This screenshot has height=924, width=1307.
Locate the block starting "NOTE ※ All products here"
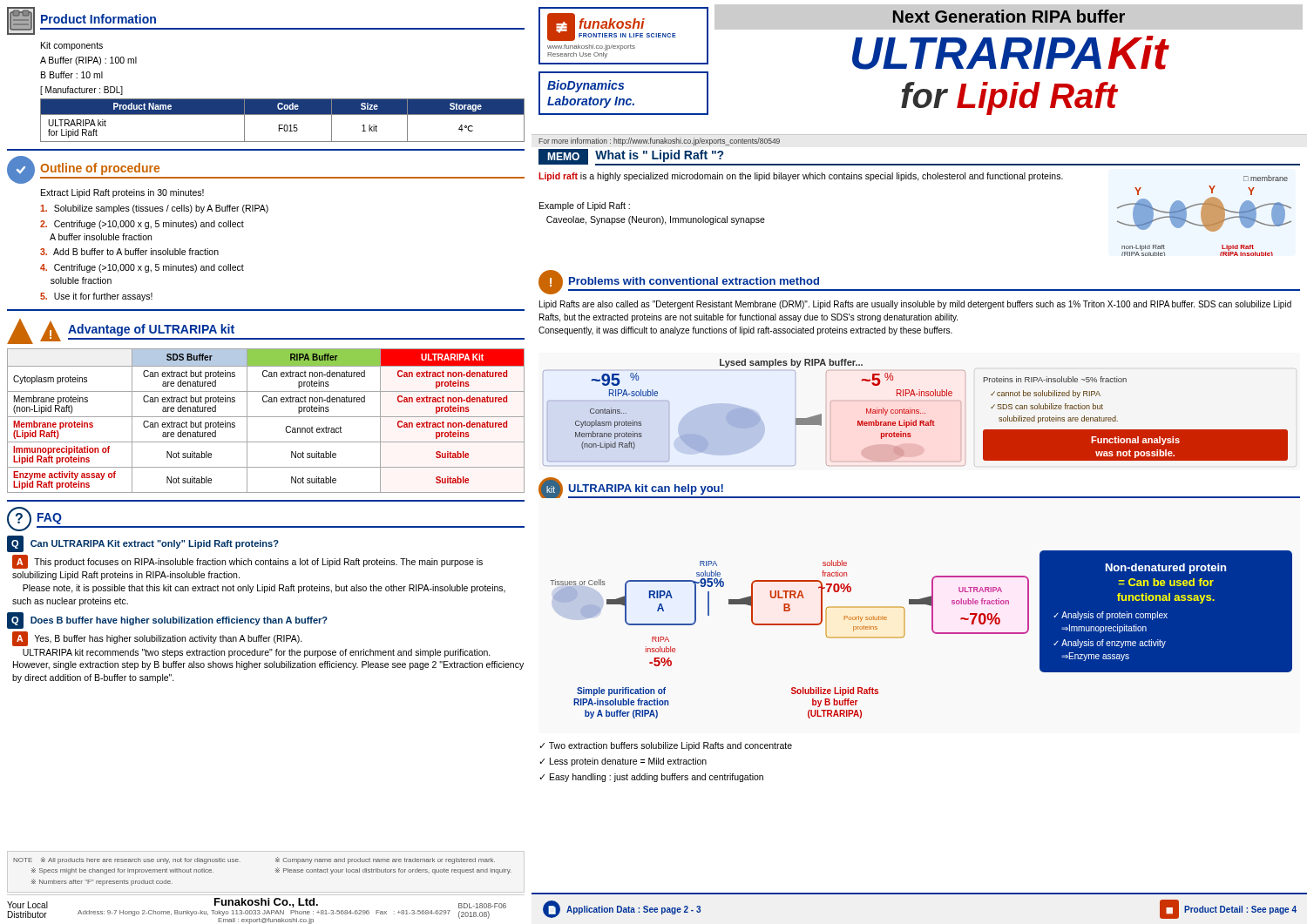266,872
